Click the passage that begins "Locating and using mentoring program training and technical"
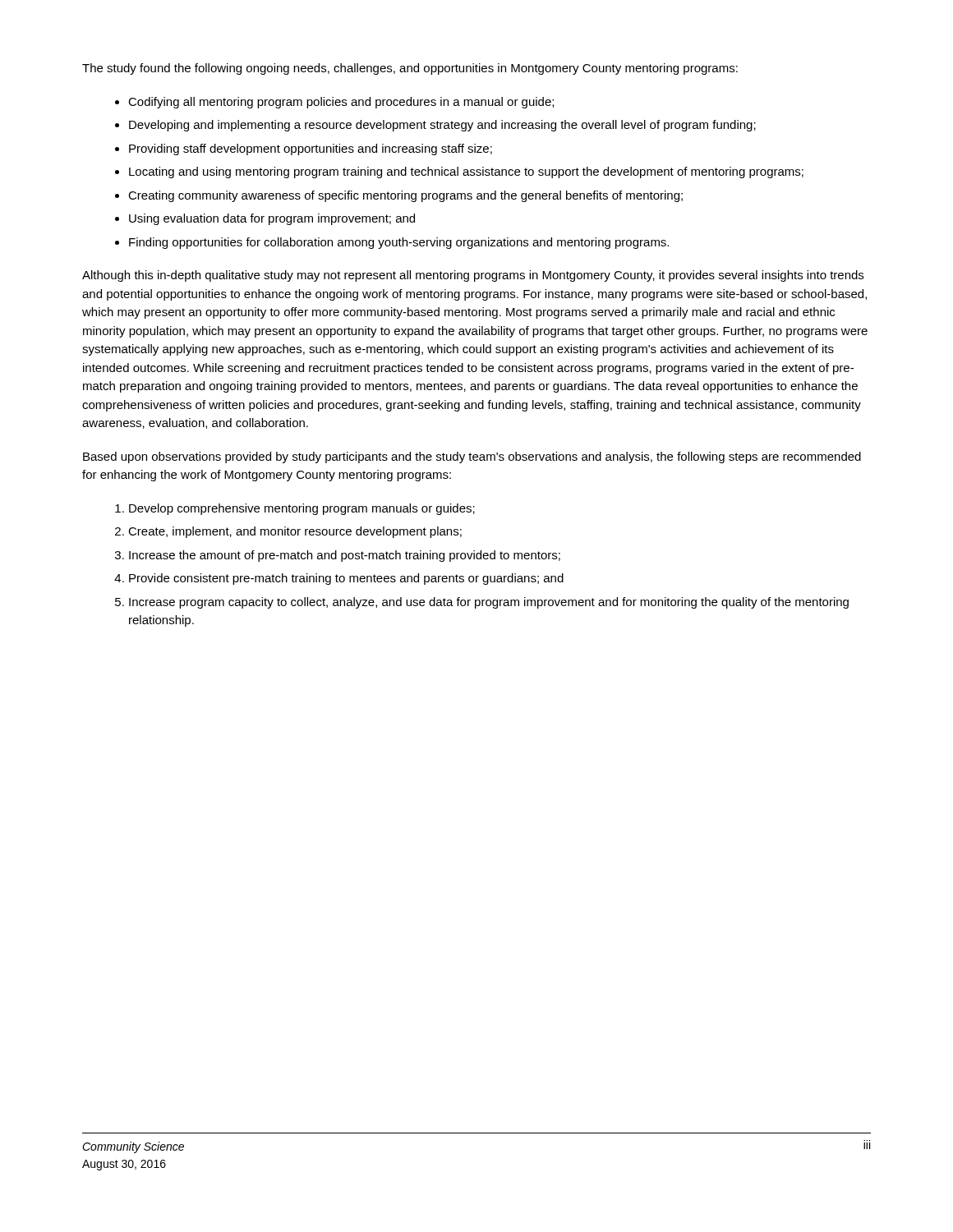The width and height of the screenshot is (953, 1232). (x=466, y=171)
